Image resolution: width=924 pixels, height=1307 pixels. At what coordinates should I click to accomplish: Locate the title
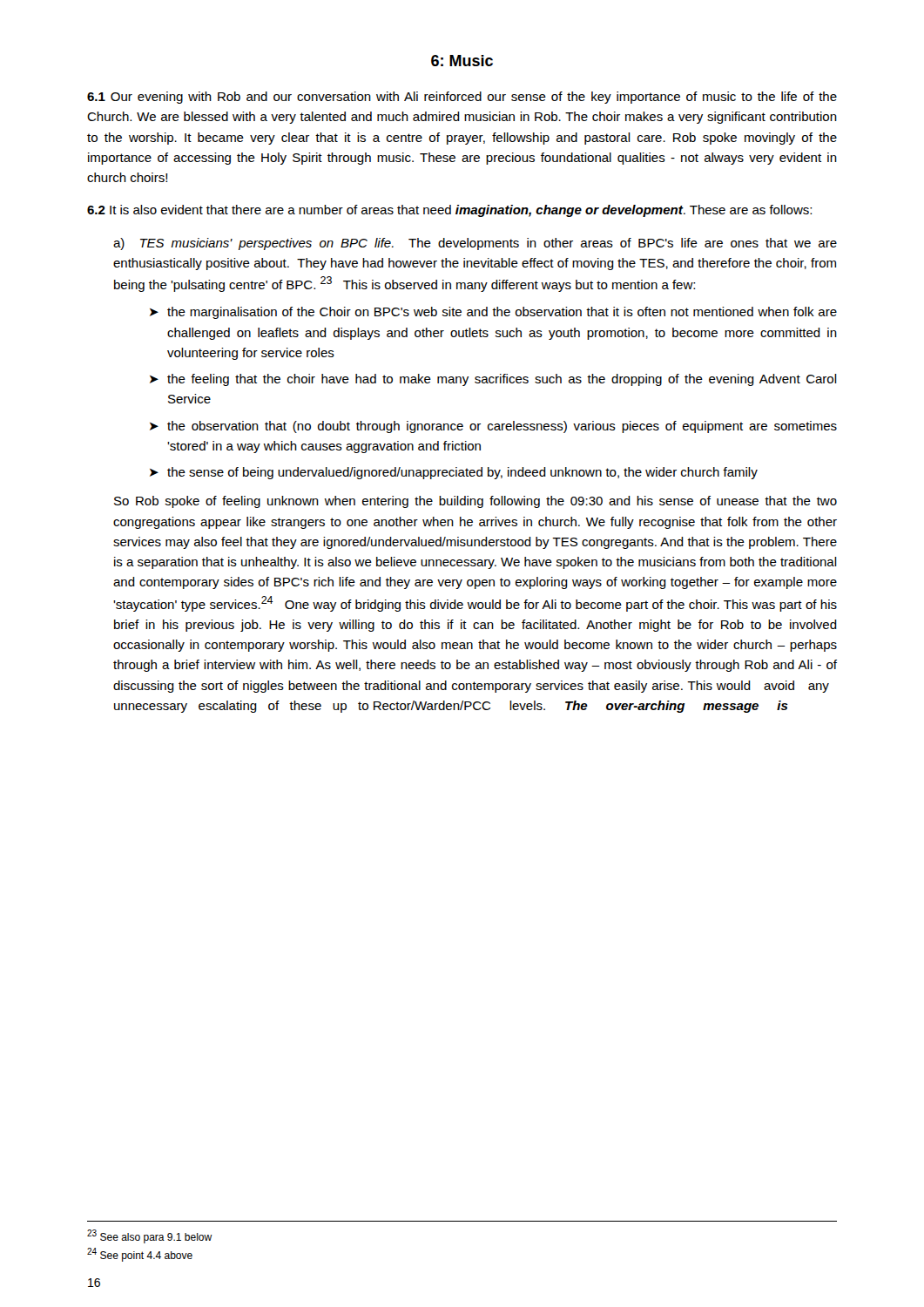[x=462, y=61]
